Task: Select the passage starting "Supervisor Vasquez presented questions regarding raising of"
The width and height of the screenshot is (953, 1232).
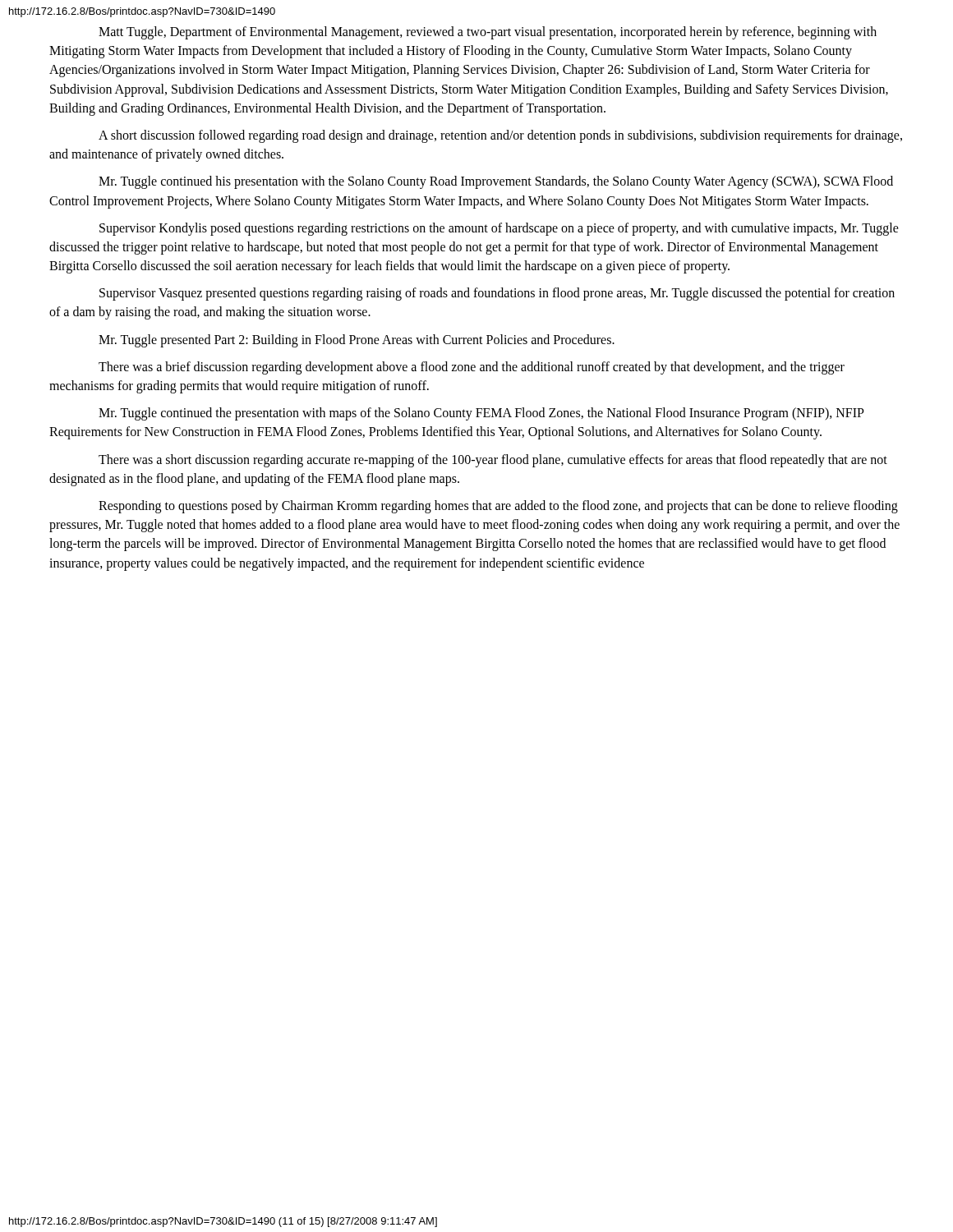Action: 472,303
